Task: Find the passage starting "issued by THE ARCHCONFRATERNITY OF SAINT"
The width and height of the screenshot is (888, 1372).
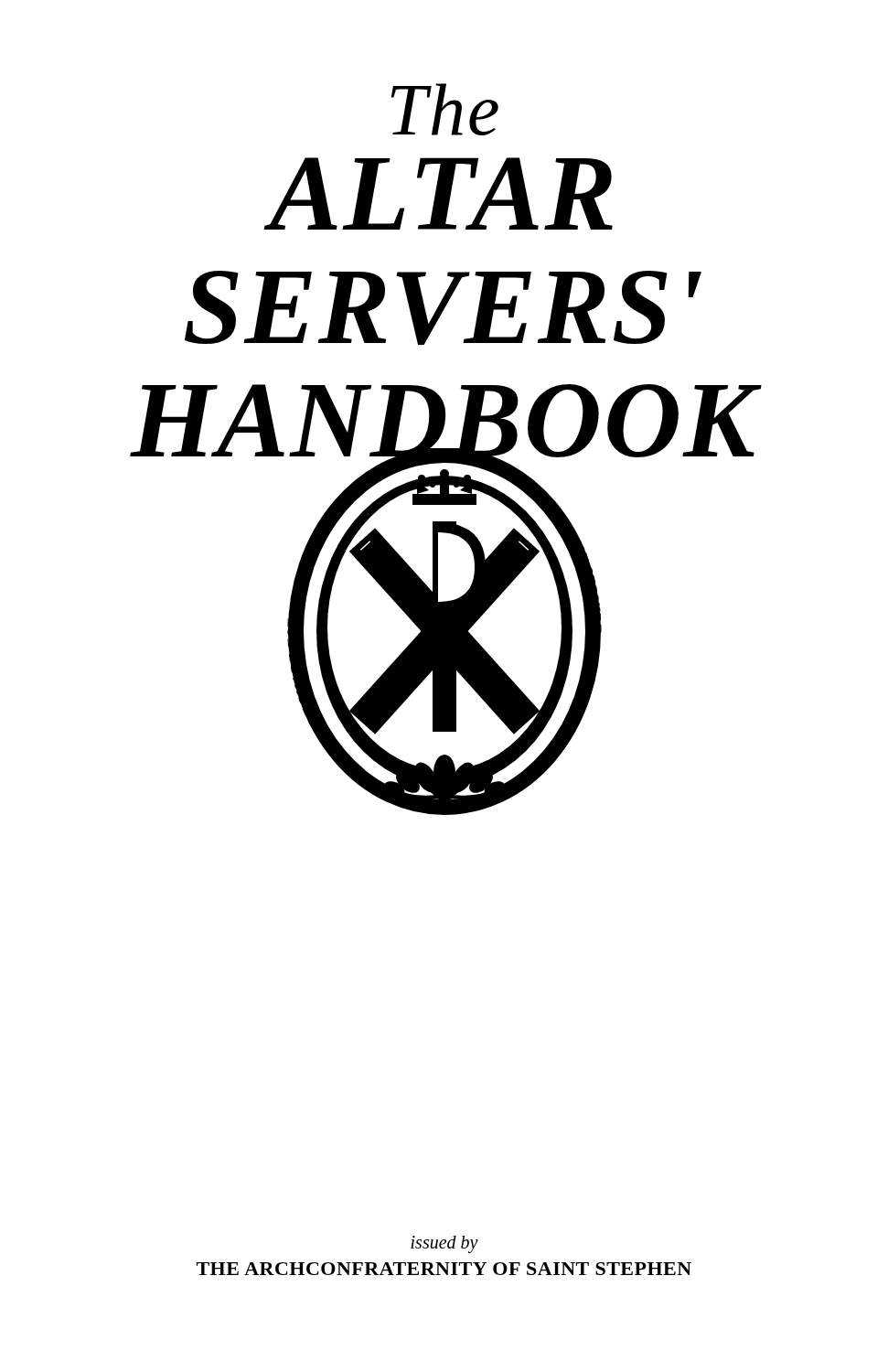Action: (444, 1256)
